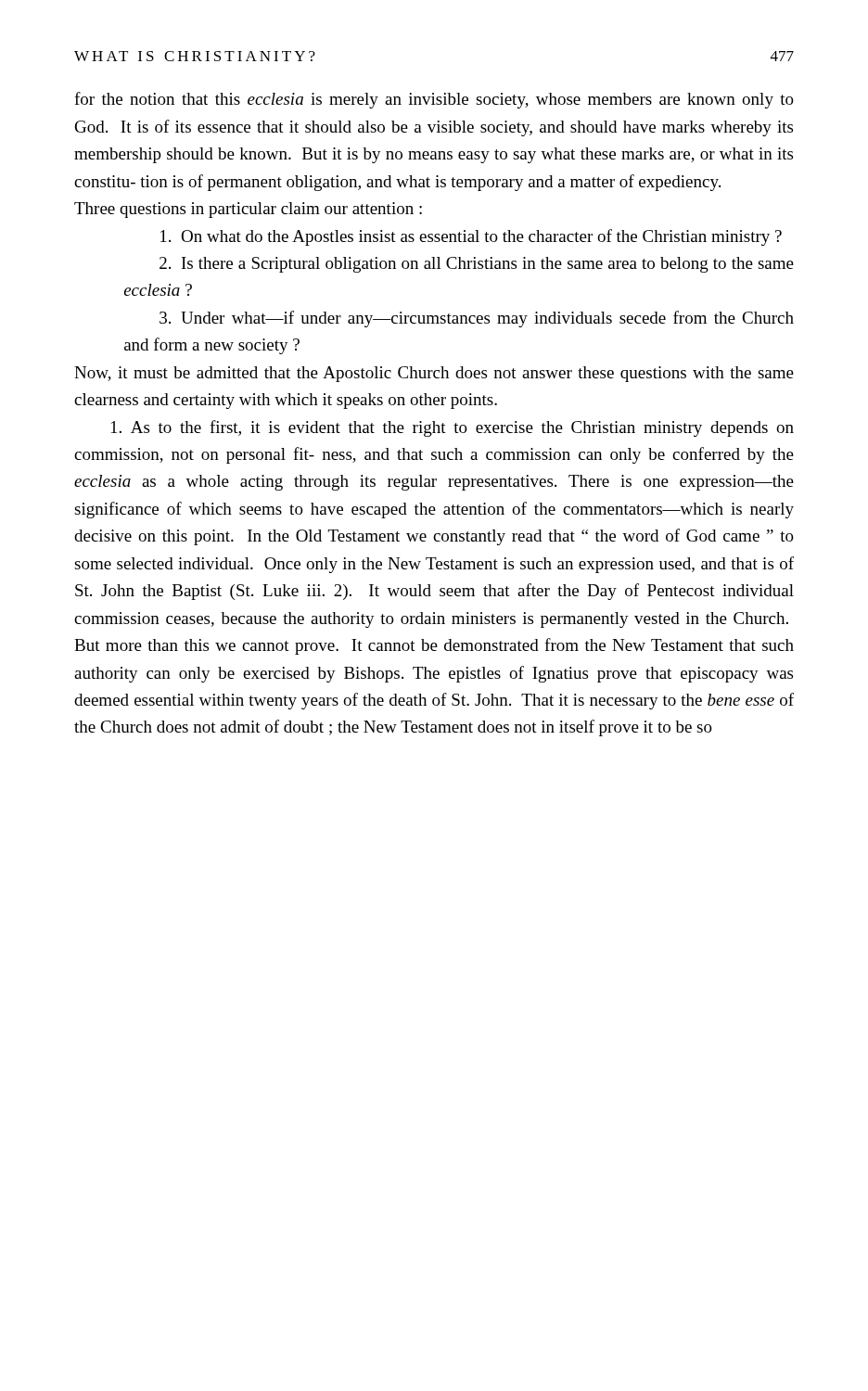Select the text block containing "for the notion that"
The image size is (868, 1391).
point(434,140)
